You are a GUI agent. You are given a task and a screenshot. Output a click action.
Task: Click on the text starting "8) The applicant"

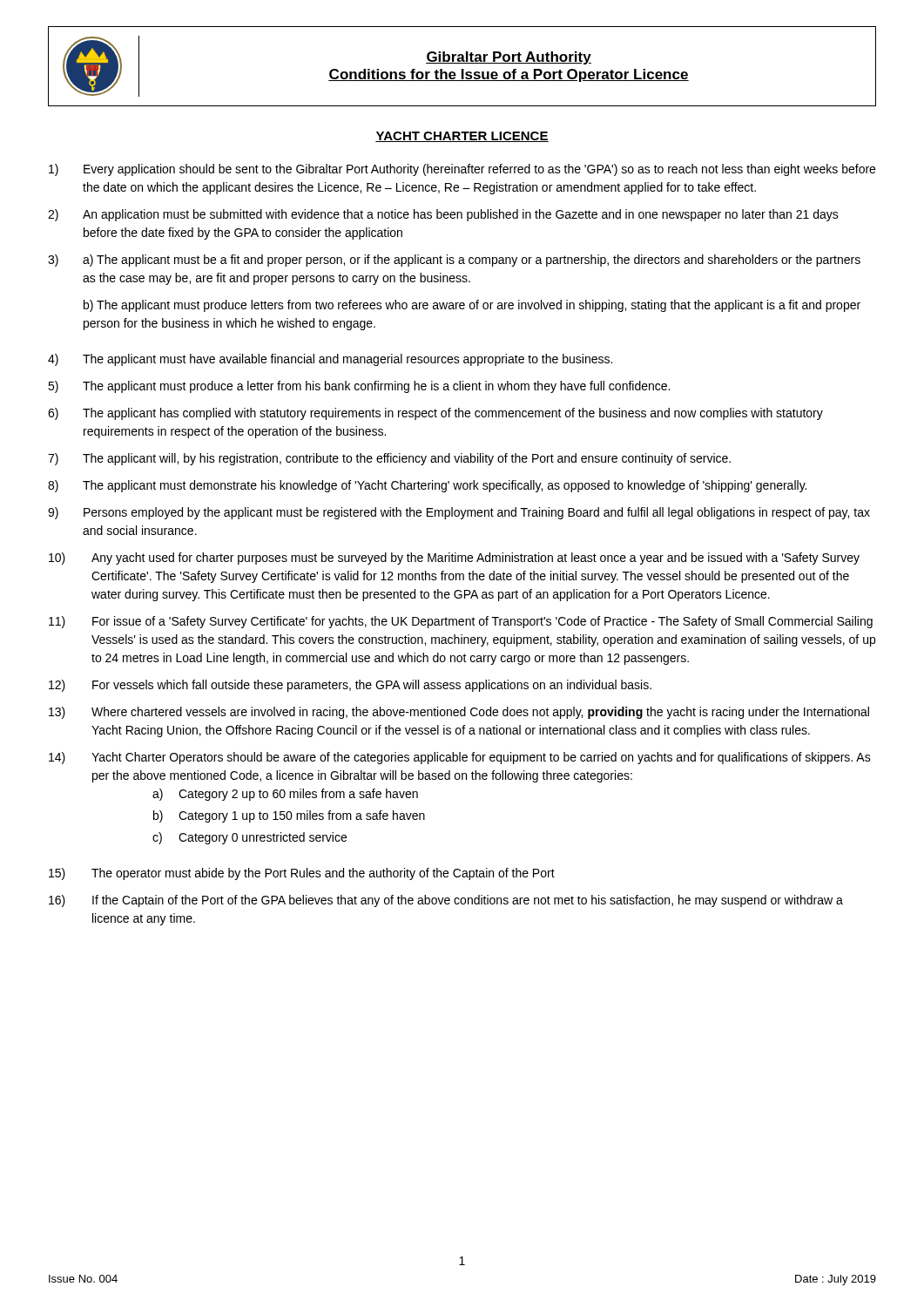tap(462, 486)
